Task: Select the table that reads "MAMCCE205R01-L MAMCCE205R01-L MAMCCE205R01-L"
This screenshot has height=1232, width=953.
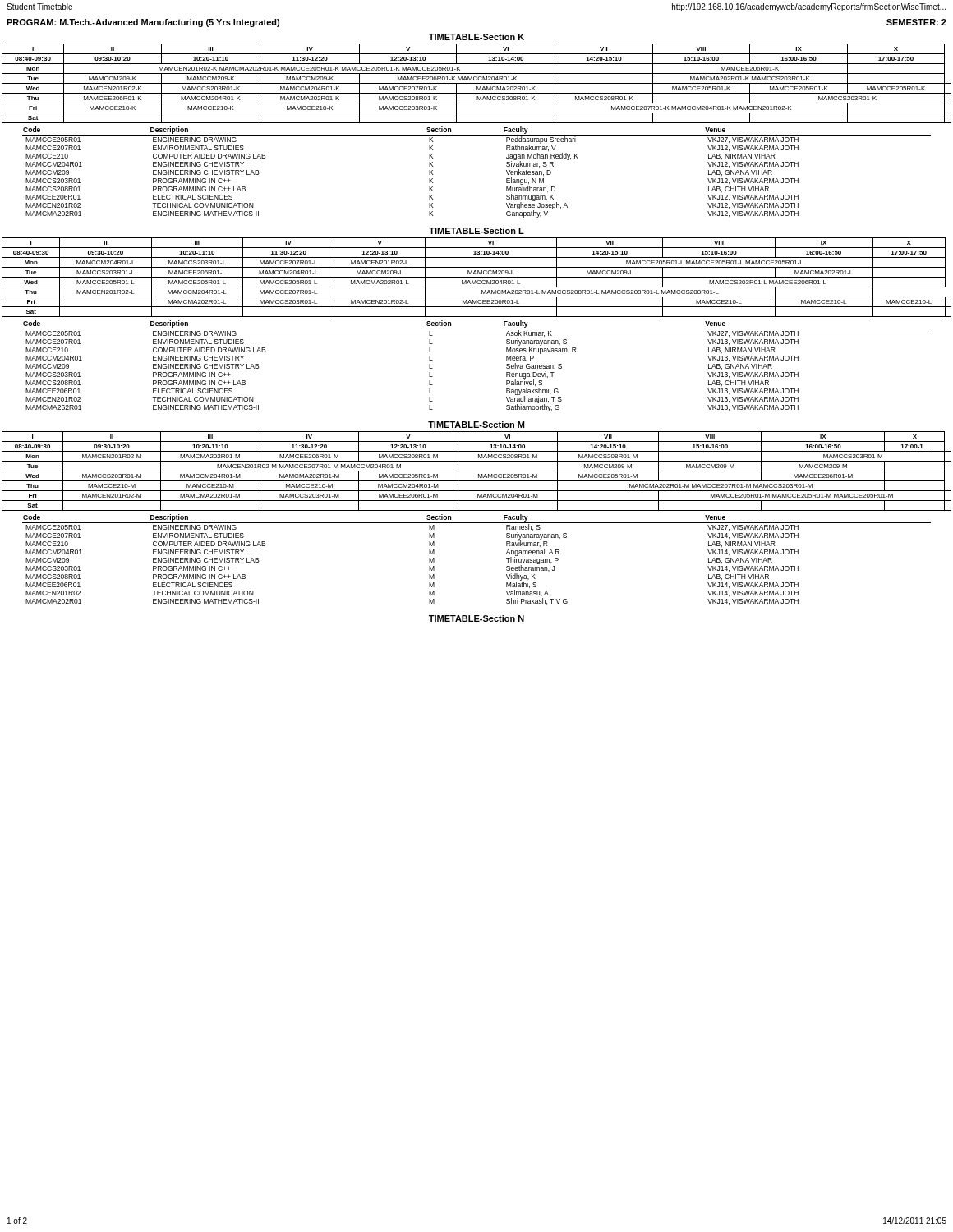Action: [x=476, y=277]
